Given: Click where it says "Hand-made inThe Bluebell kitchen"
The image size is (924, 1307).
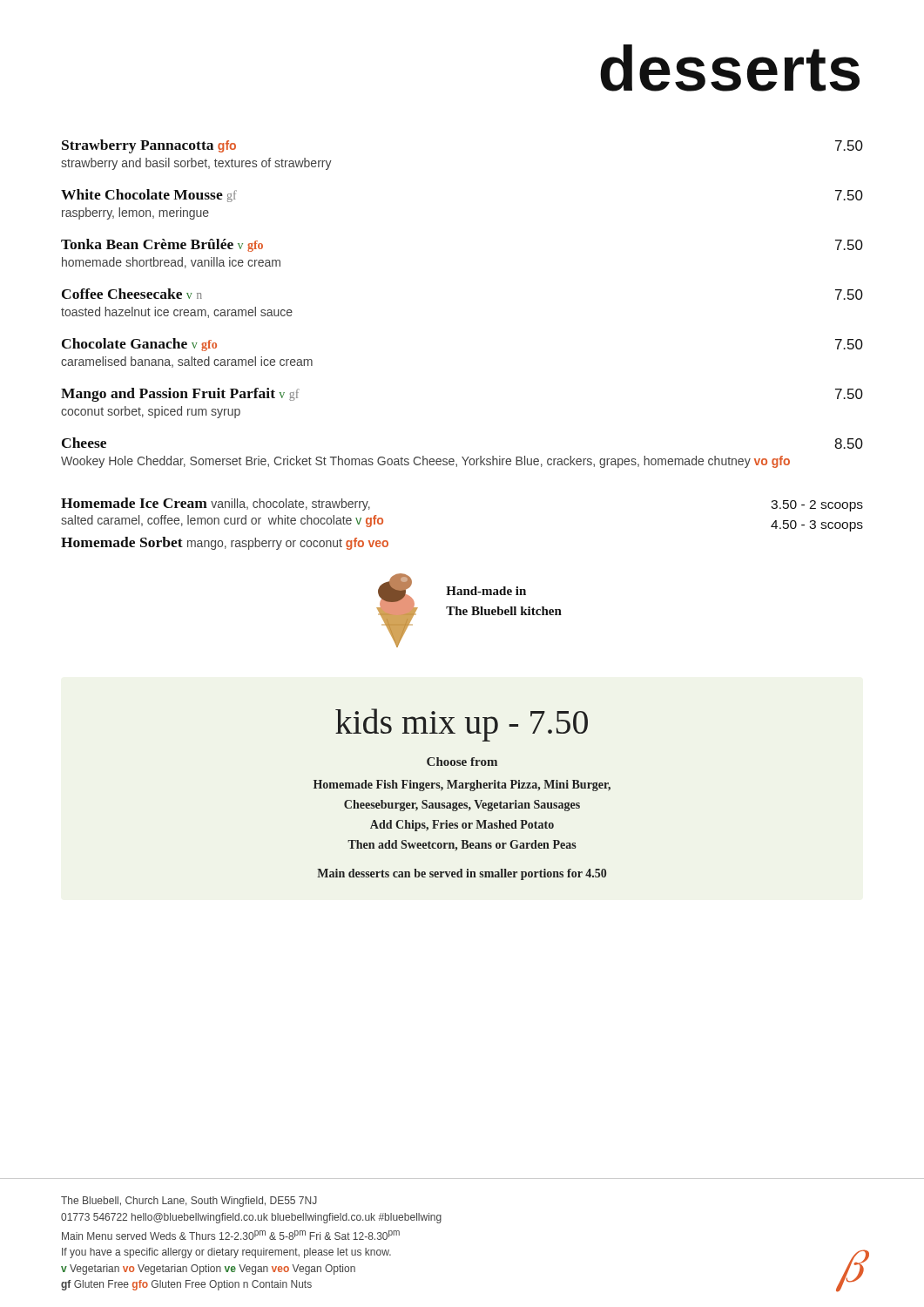Looking at the screenshot, I should (504, 601).
